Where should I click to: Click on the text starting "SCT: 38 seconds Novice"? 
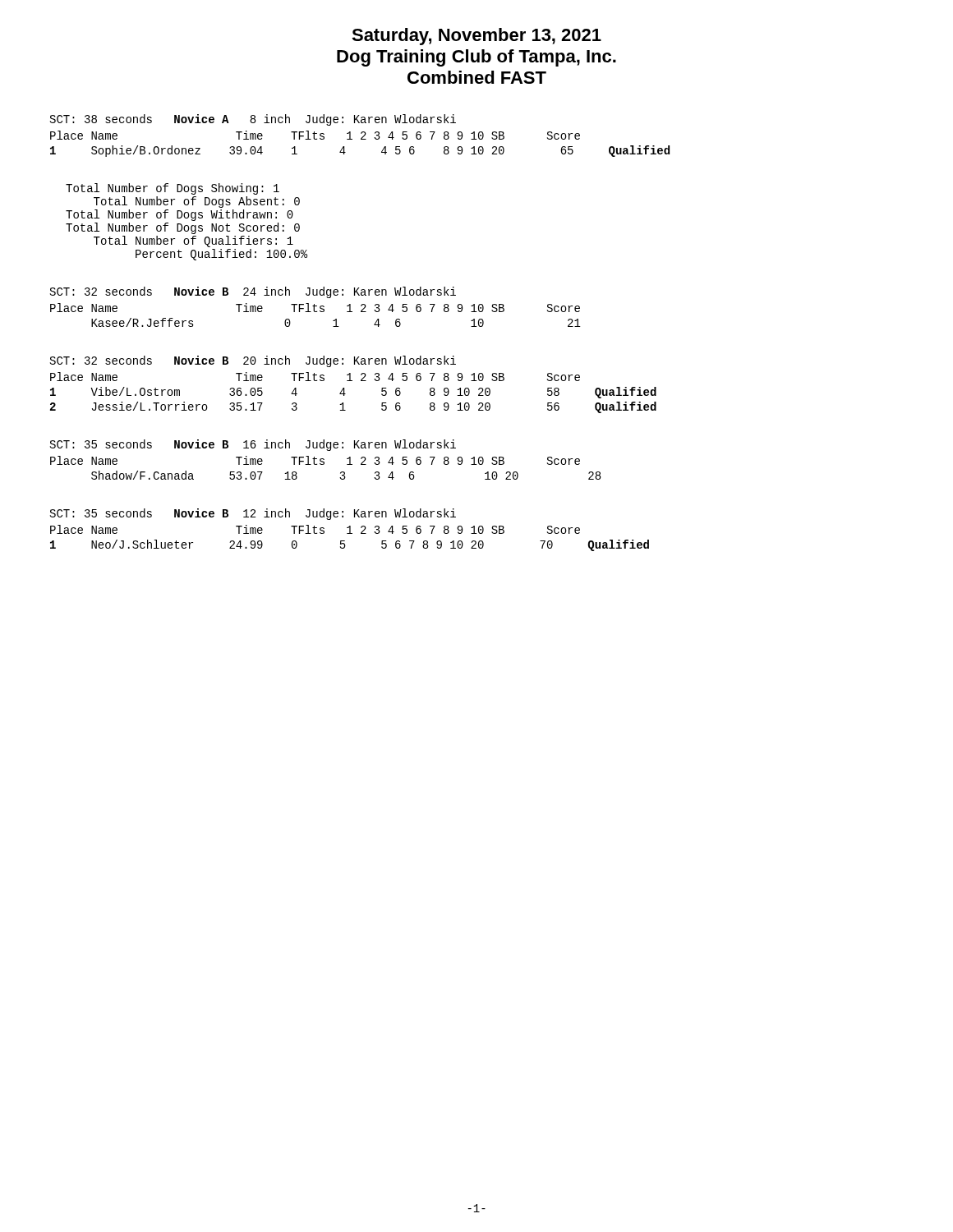pyautogui.click(x=476, y=136)
